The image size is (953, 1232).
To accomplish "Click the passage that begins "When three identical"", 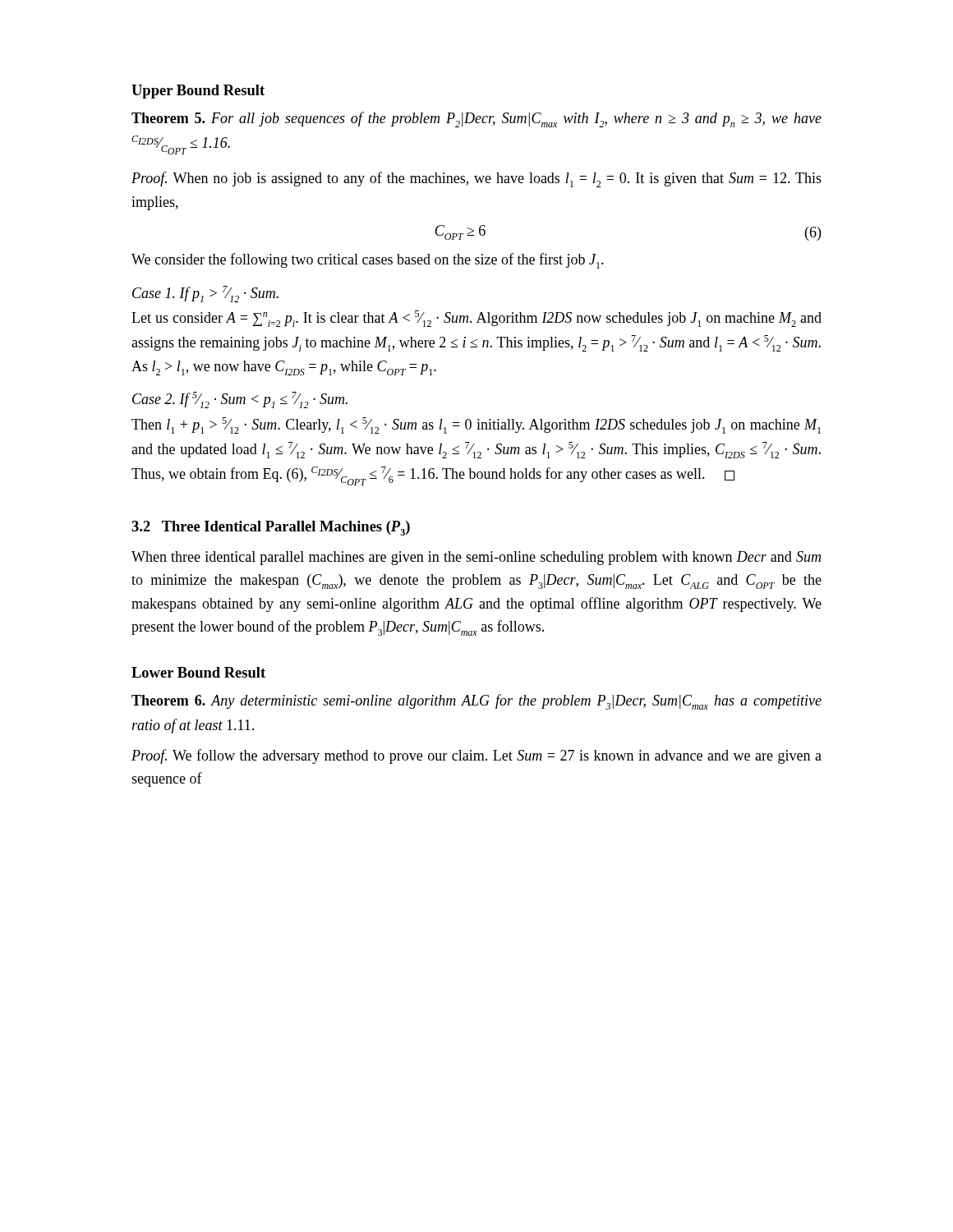I will point(476,593).
